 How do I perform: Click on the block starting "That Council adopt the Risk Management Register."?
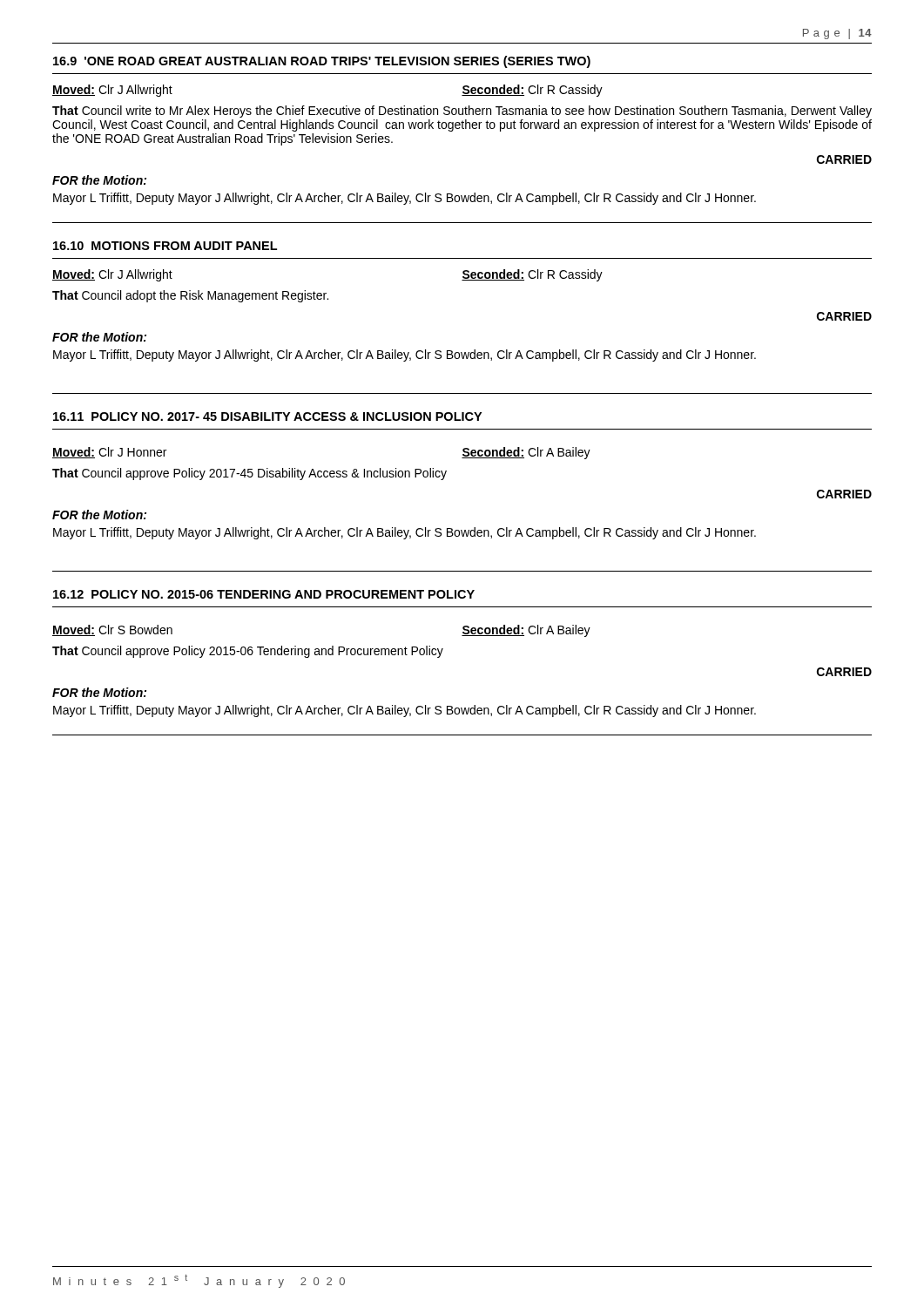pos(191,295)
